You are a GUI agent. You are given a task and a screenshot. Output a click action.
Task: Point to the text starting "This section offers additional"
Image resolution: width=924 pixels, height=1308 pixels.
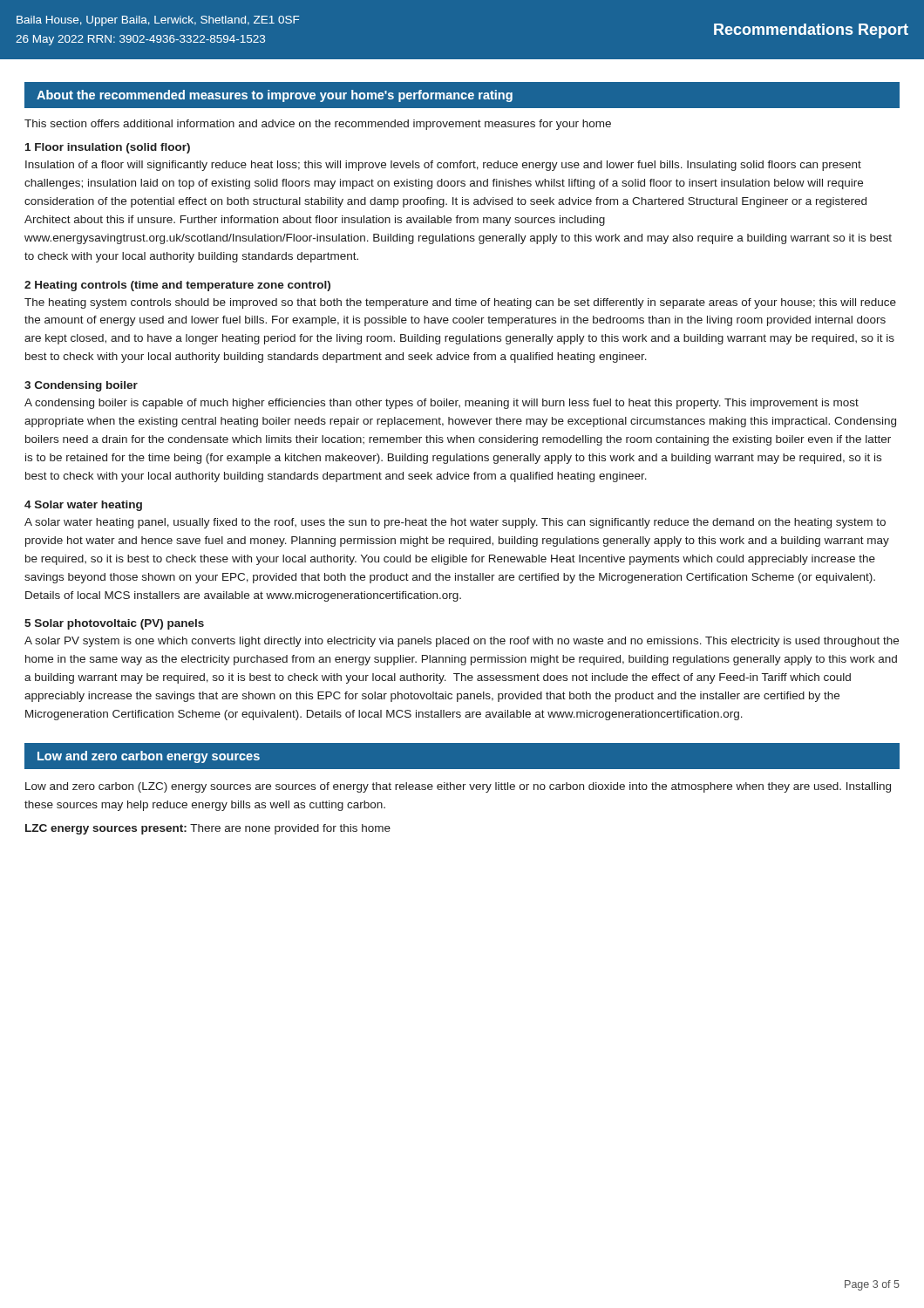click(x=318, y=123)
